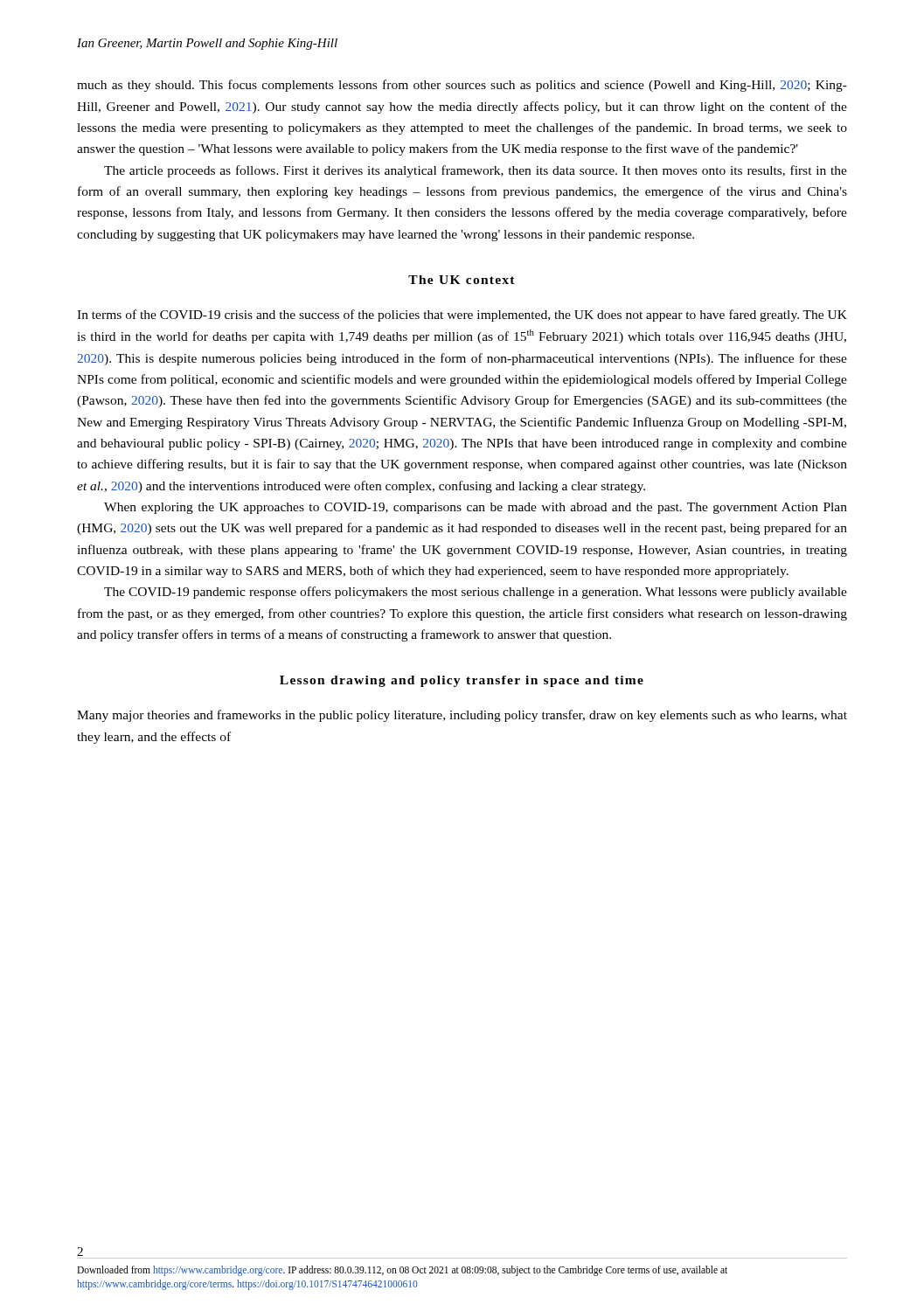Image resolution: width=924 pixels, height=1311 pixels.
Task: Find the block starting "The COVID-19 pandemic response"
Action: (462, 613)
